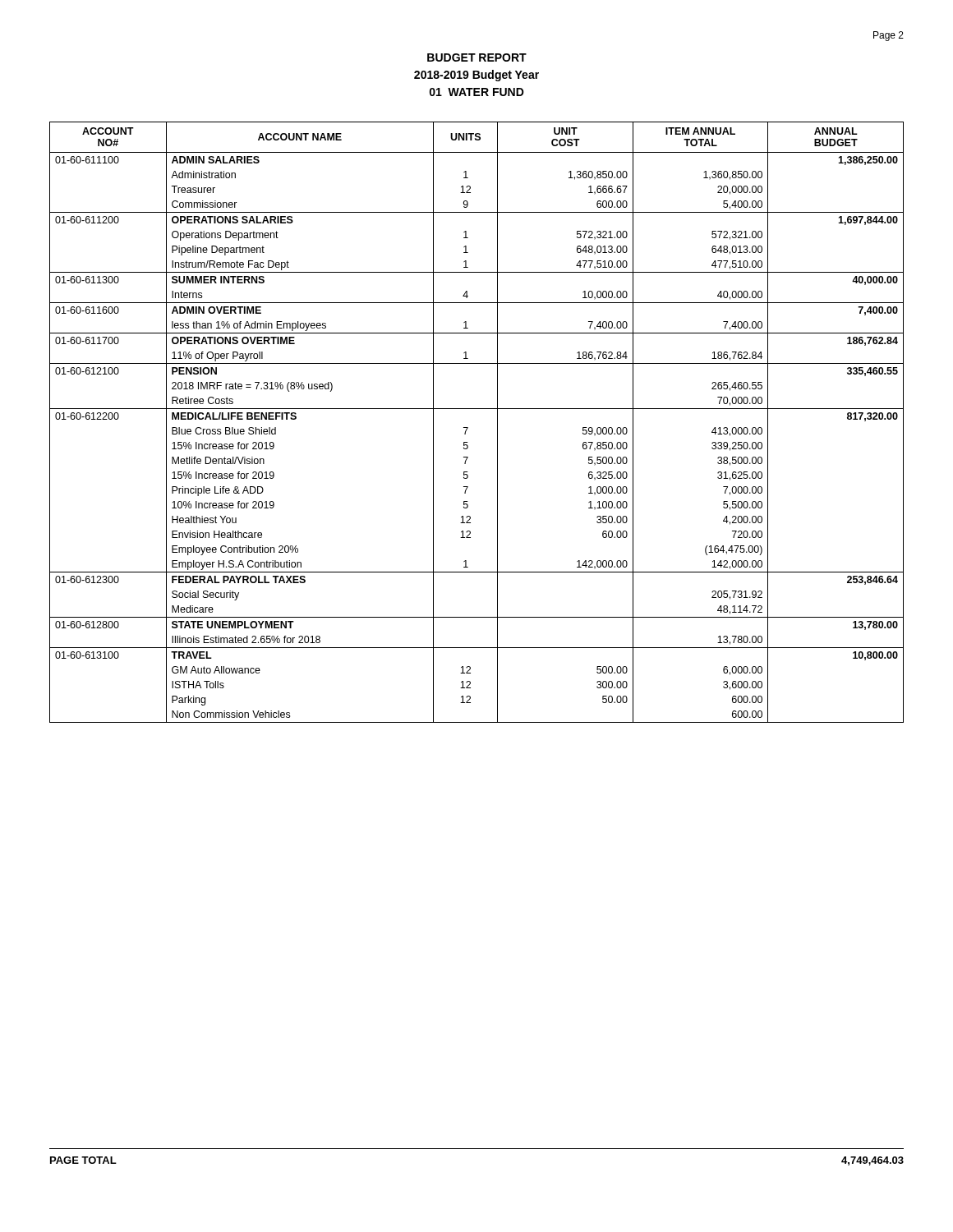Find the table
This screenshot has width=953, height=1232.
(476, 422)
